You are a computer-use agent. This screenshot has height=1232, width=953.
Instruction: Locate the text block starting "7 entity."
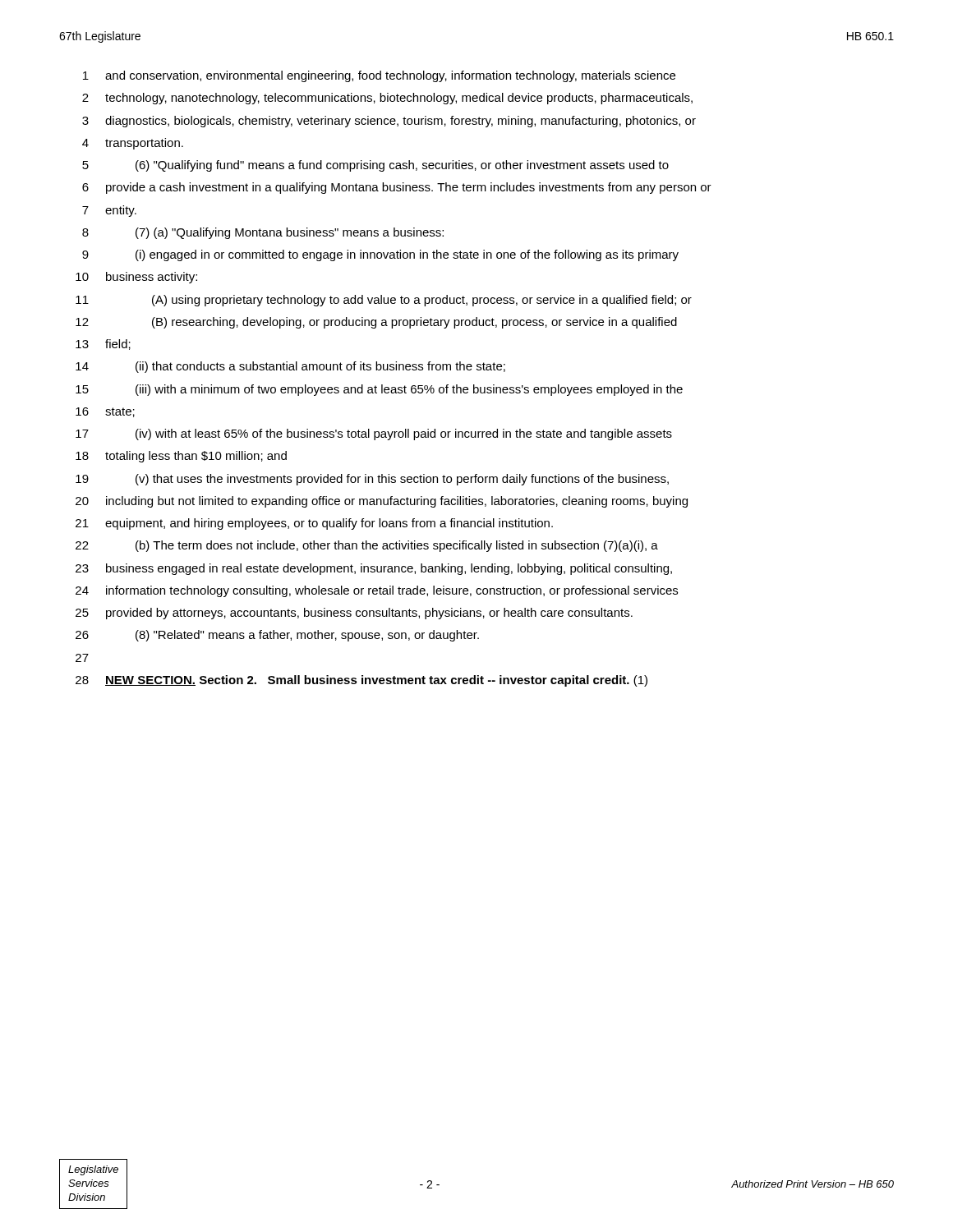coord(109,211)
